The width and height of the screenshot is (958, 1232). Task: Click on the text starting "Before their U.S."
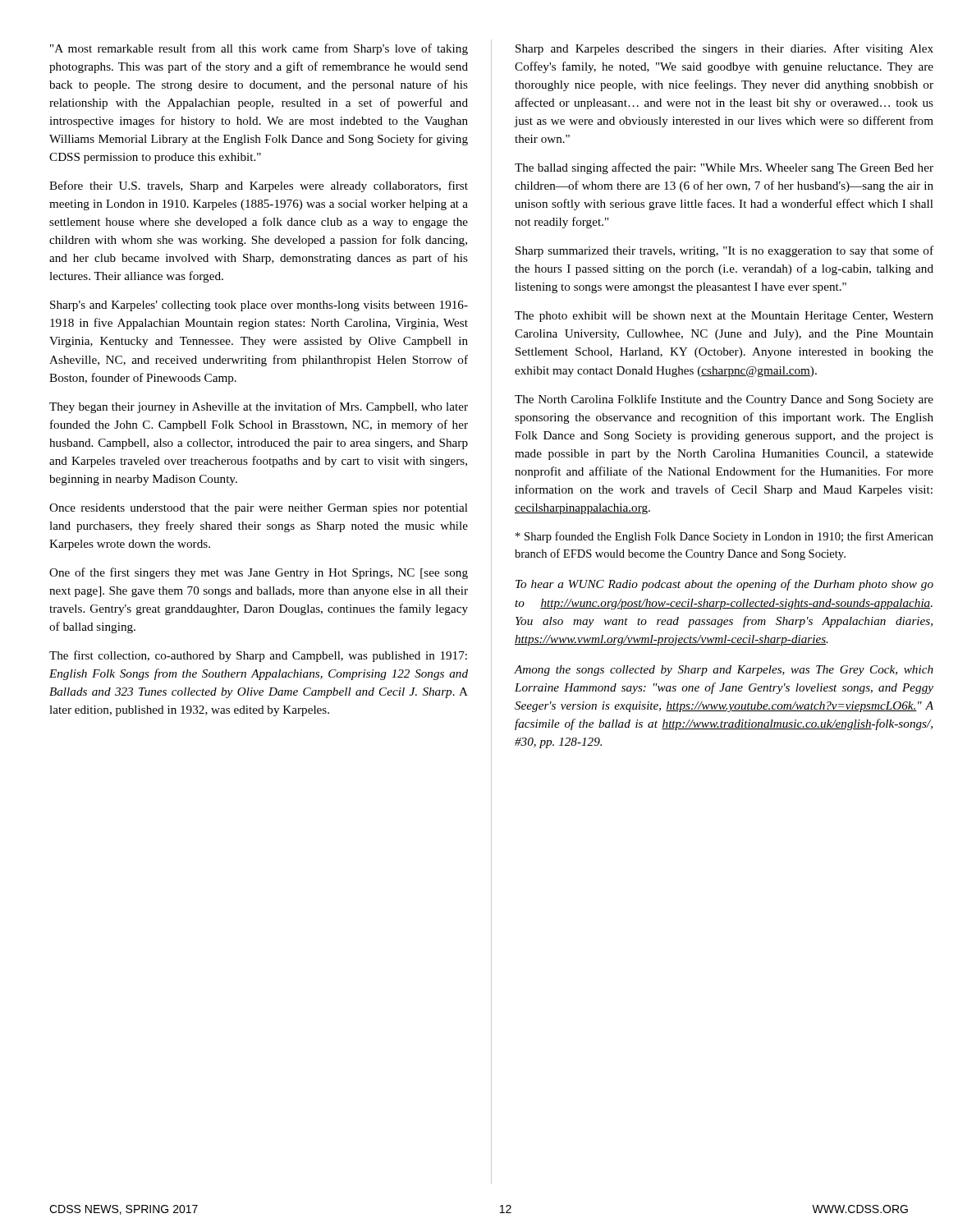[x=259, y=231]
